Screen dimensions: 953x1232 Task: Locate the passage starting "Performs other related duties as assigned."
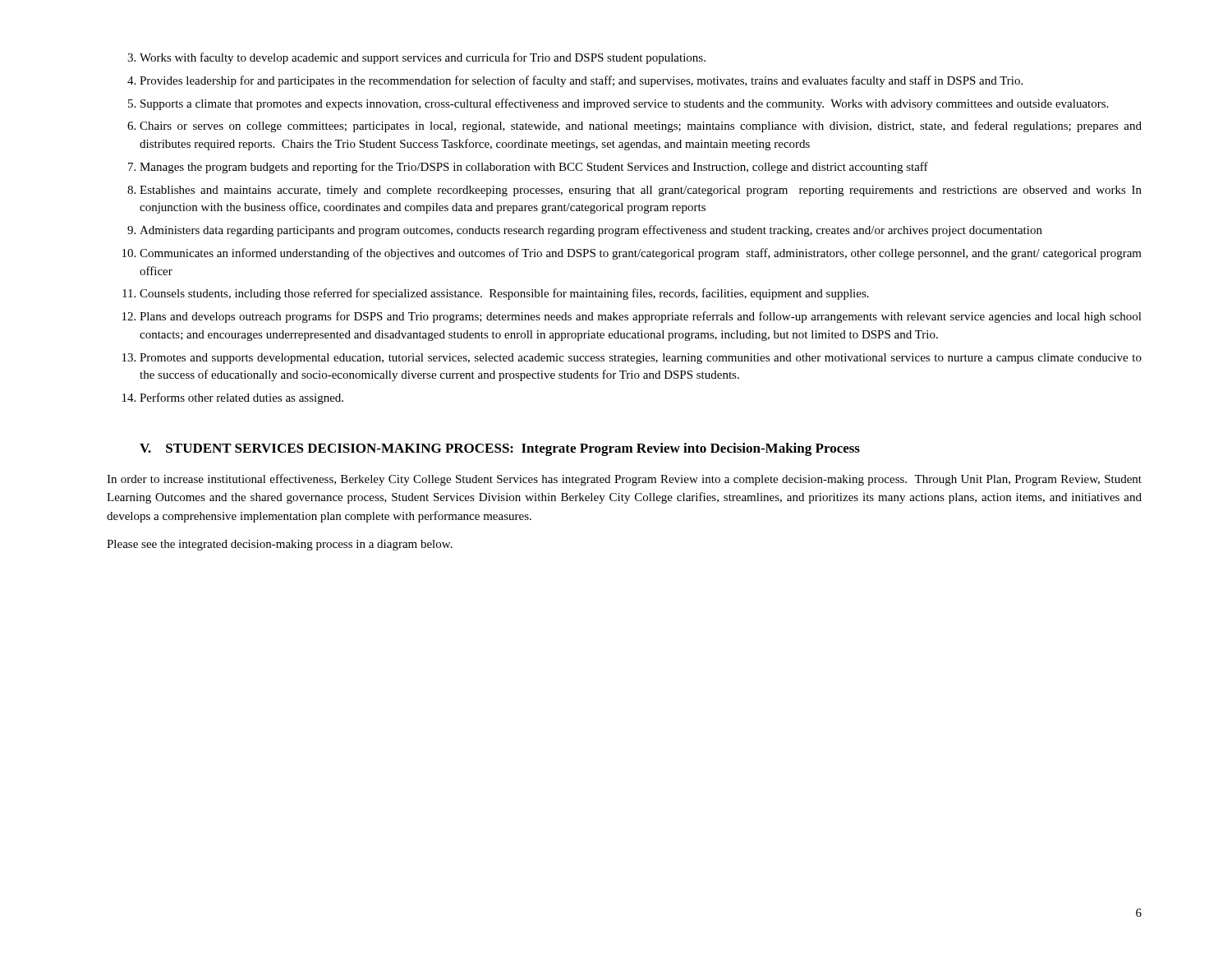point(242,398)
